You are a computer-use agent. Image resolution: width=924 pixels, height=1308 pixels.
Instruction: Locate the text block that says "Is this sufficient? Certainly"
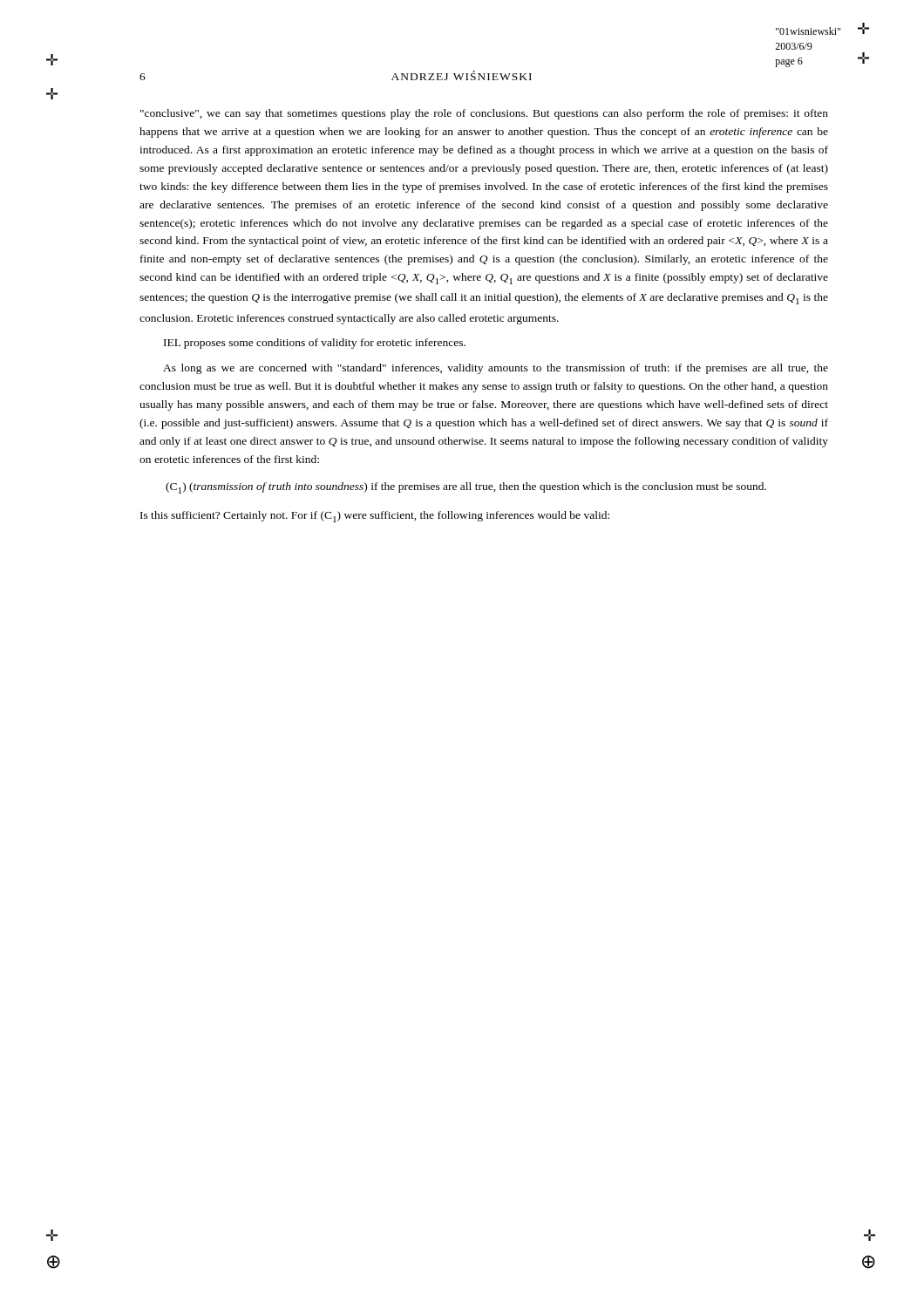click(484, 517)
